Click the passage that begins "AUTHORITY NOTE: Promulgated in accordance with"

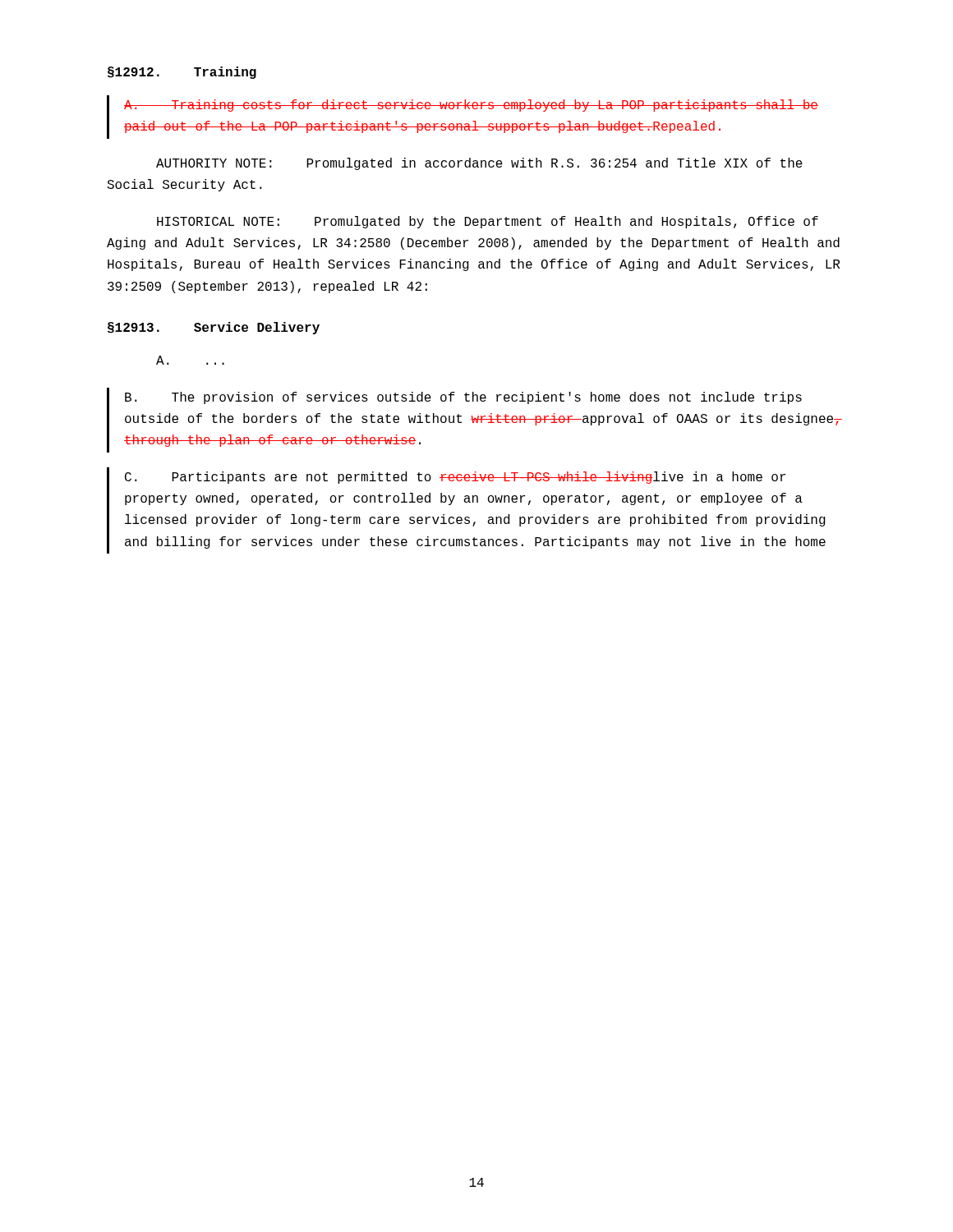[455, 175]
